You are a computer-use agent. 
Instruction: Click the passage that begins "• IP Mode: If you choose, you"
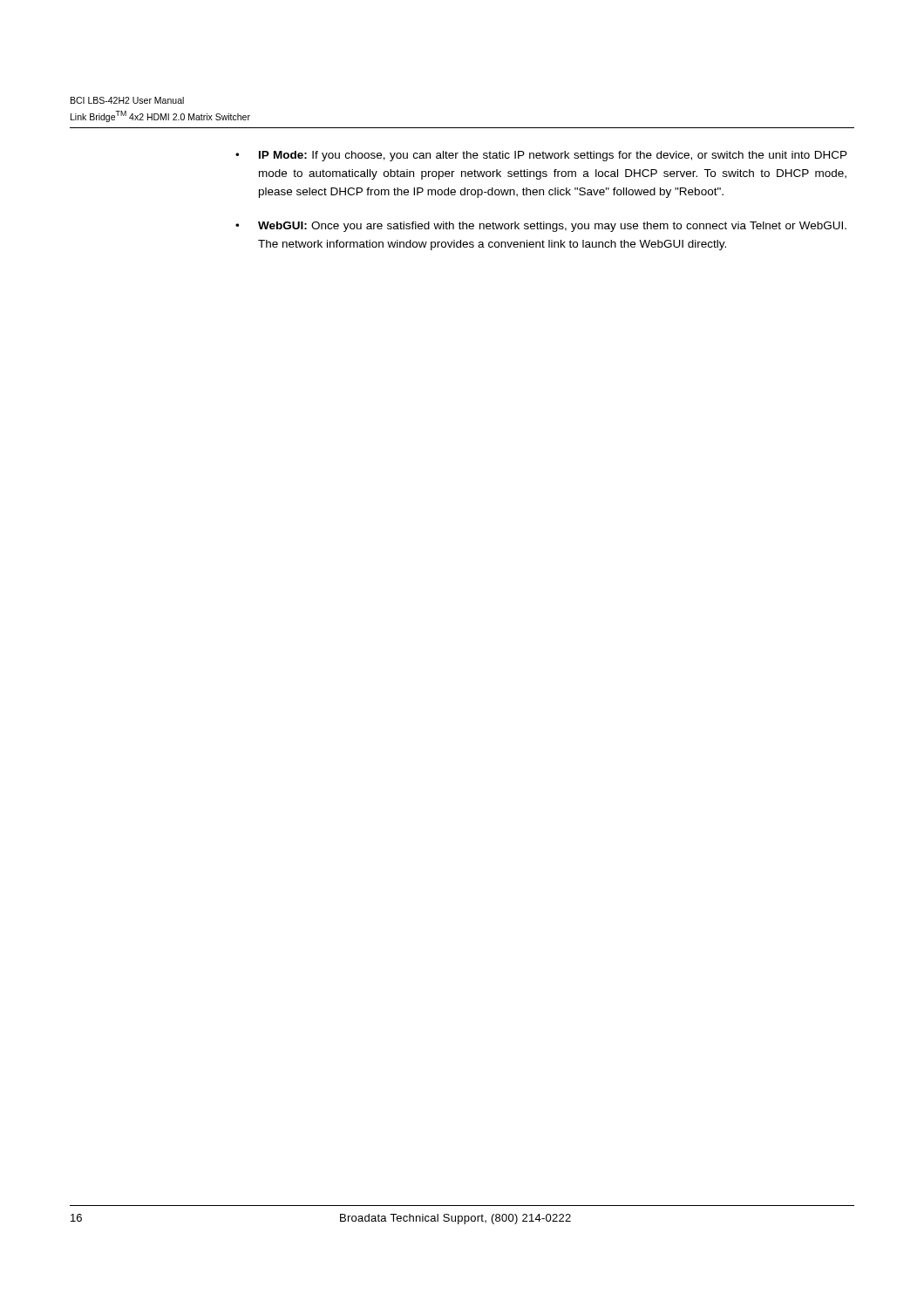coord(541,174)
